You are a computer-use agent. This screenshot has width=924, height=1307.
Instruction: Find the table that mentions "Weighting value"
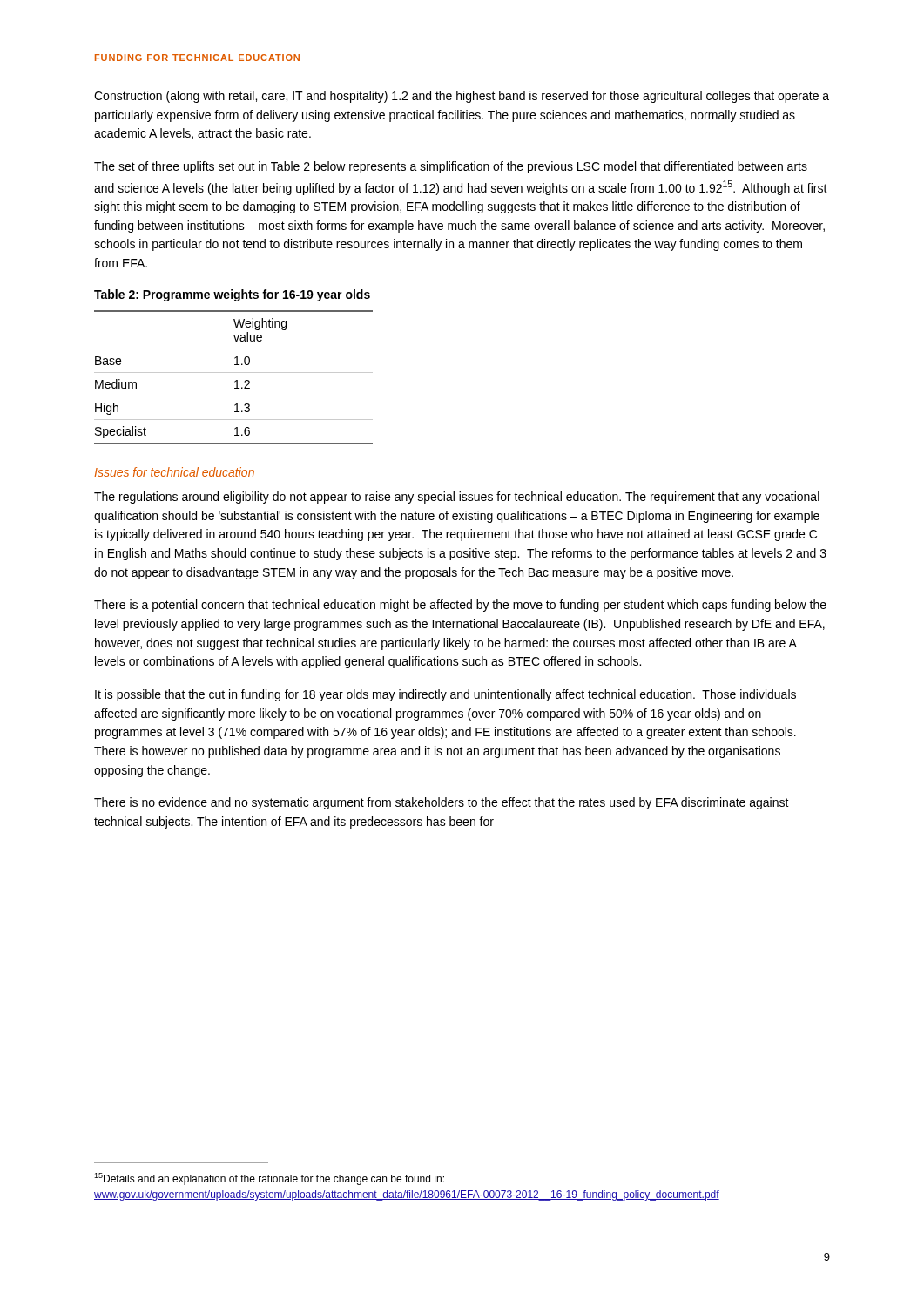tap(462, 377)
